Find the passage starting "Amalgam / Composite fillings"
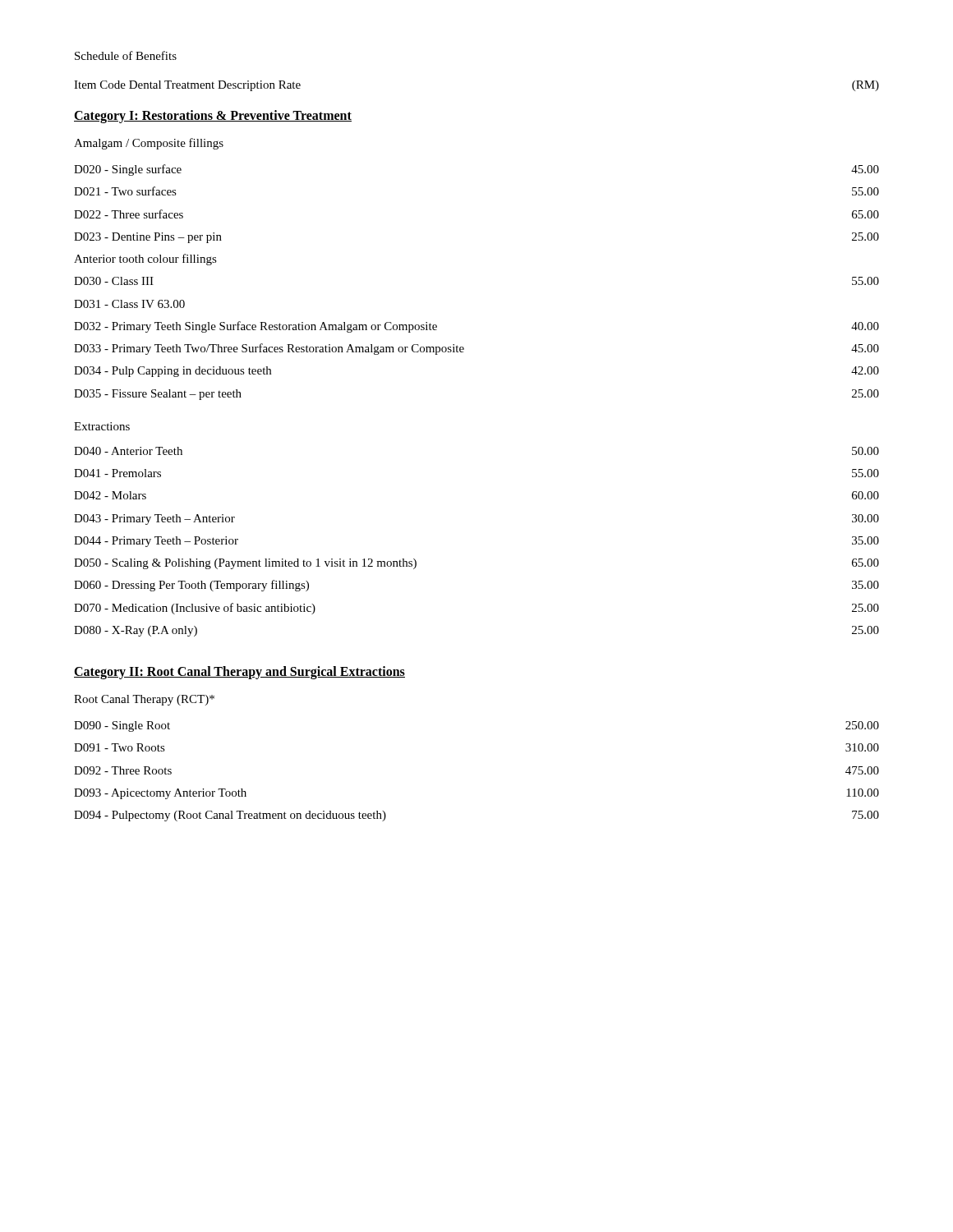Screen dimensions: 1232x953 (149, 143)
